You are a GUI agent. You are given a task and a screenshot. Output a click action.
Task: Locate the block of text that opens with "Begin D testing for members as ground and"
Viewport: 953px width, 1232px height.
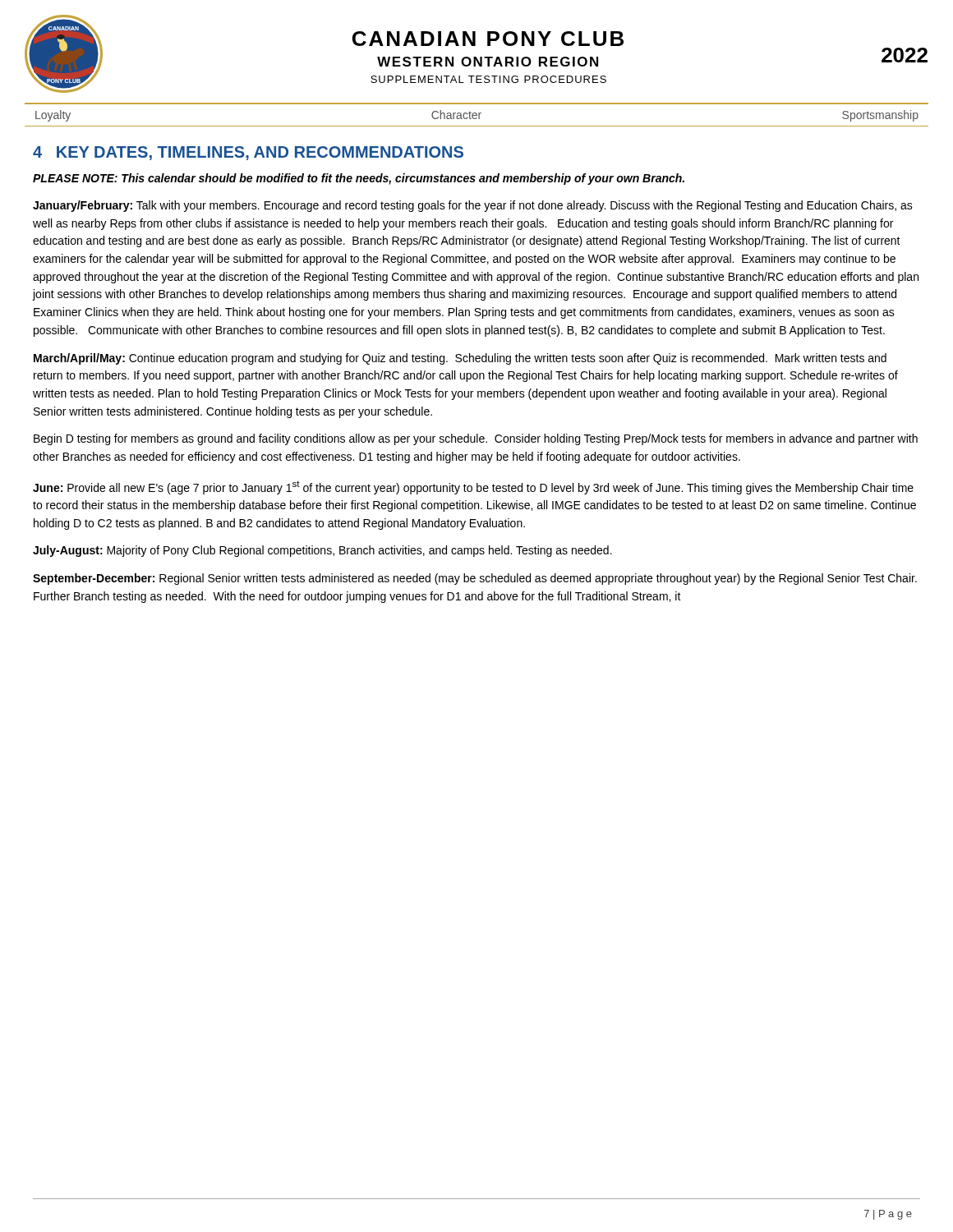(x=475, y=448)
